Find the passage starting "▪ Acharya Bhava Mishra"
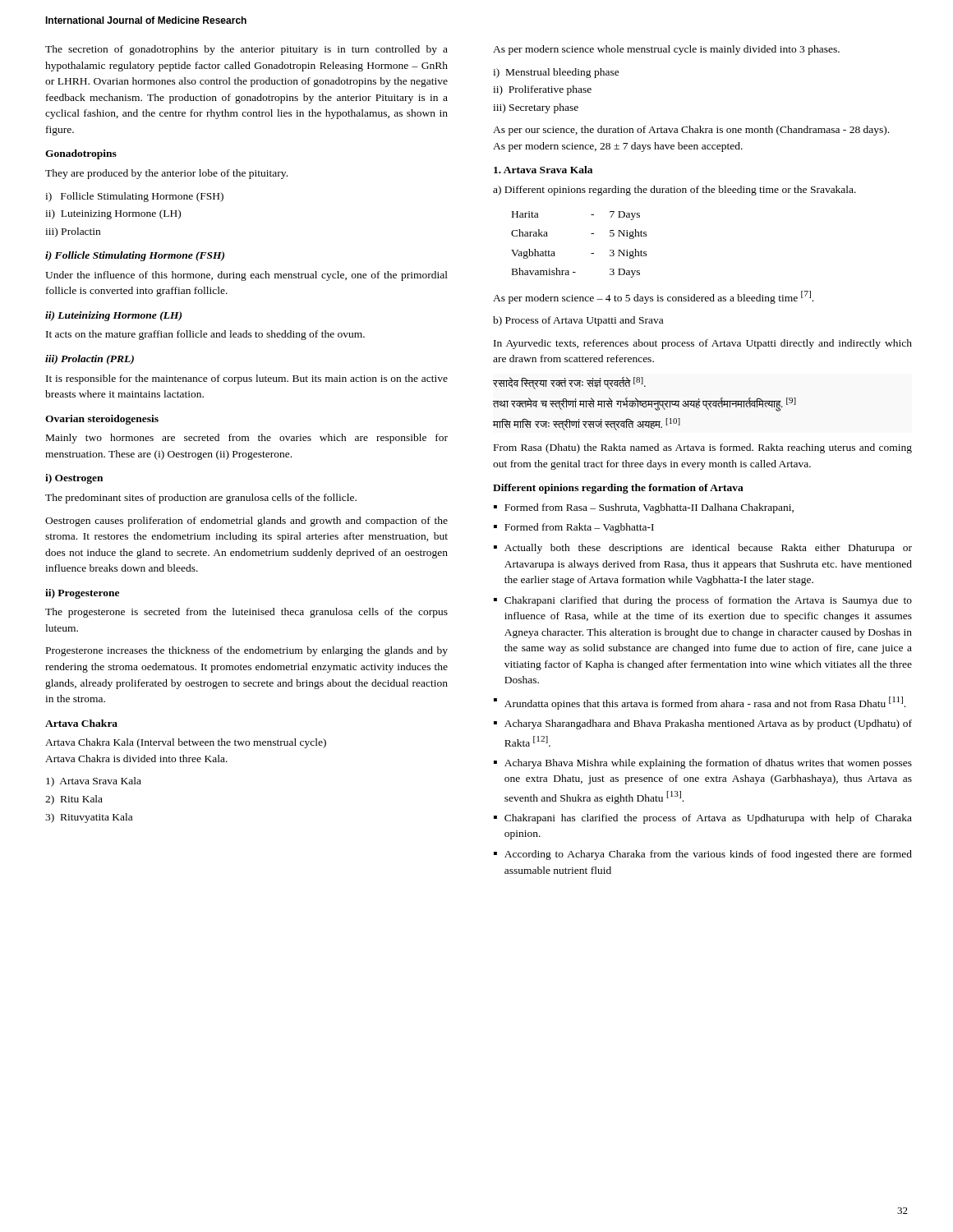This screenshot has width=953, height=1232. 702,780
